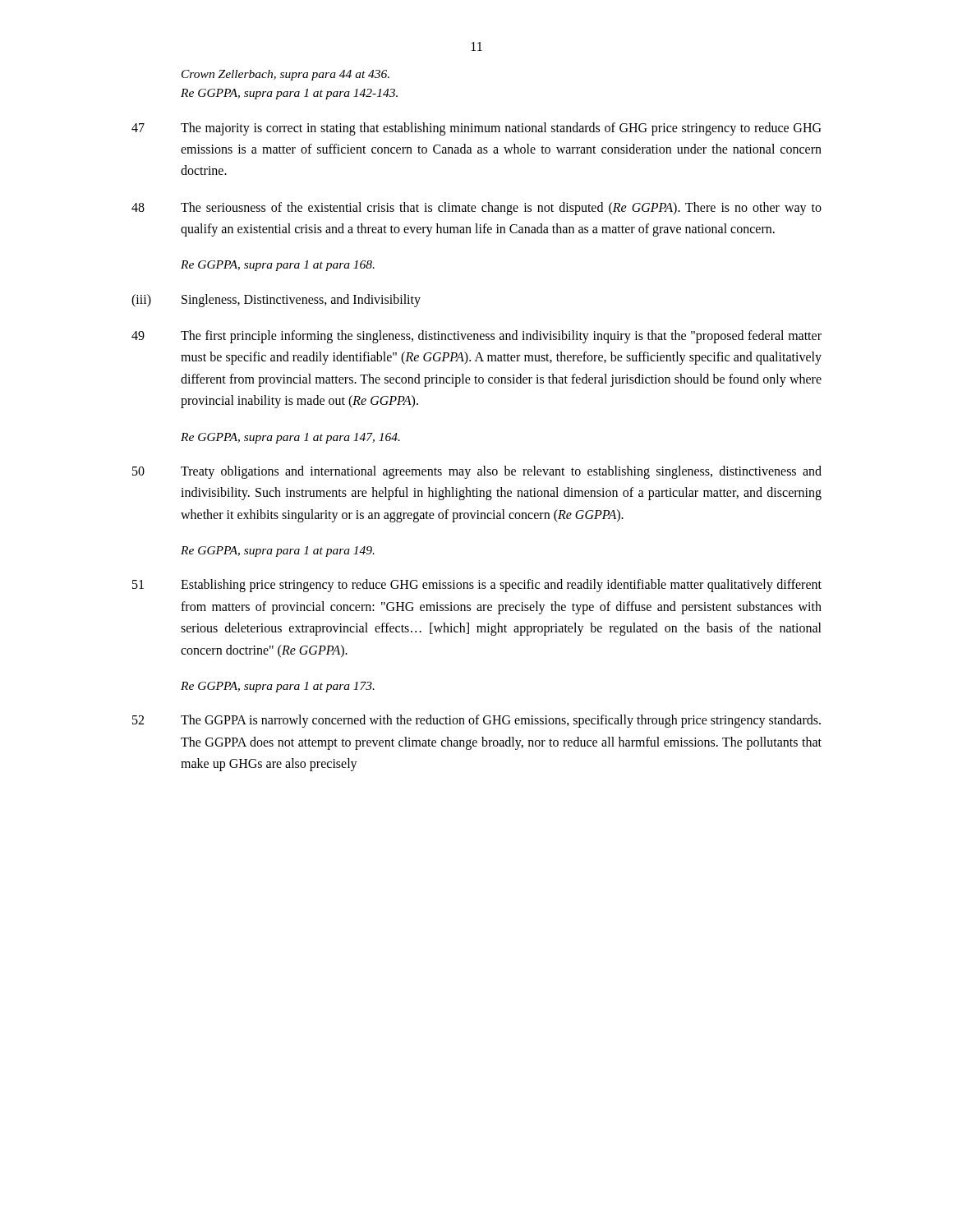Locate the region starting "Crown Zellerbach, supra para 44"
The width and height of the screenshot is (953, 1232).
point(290,83)
